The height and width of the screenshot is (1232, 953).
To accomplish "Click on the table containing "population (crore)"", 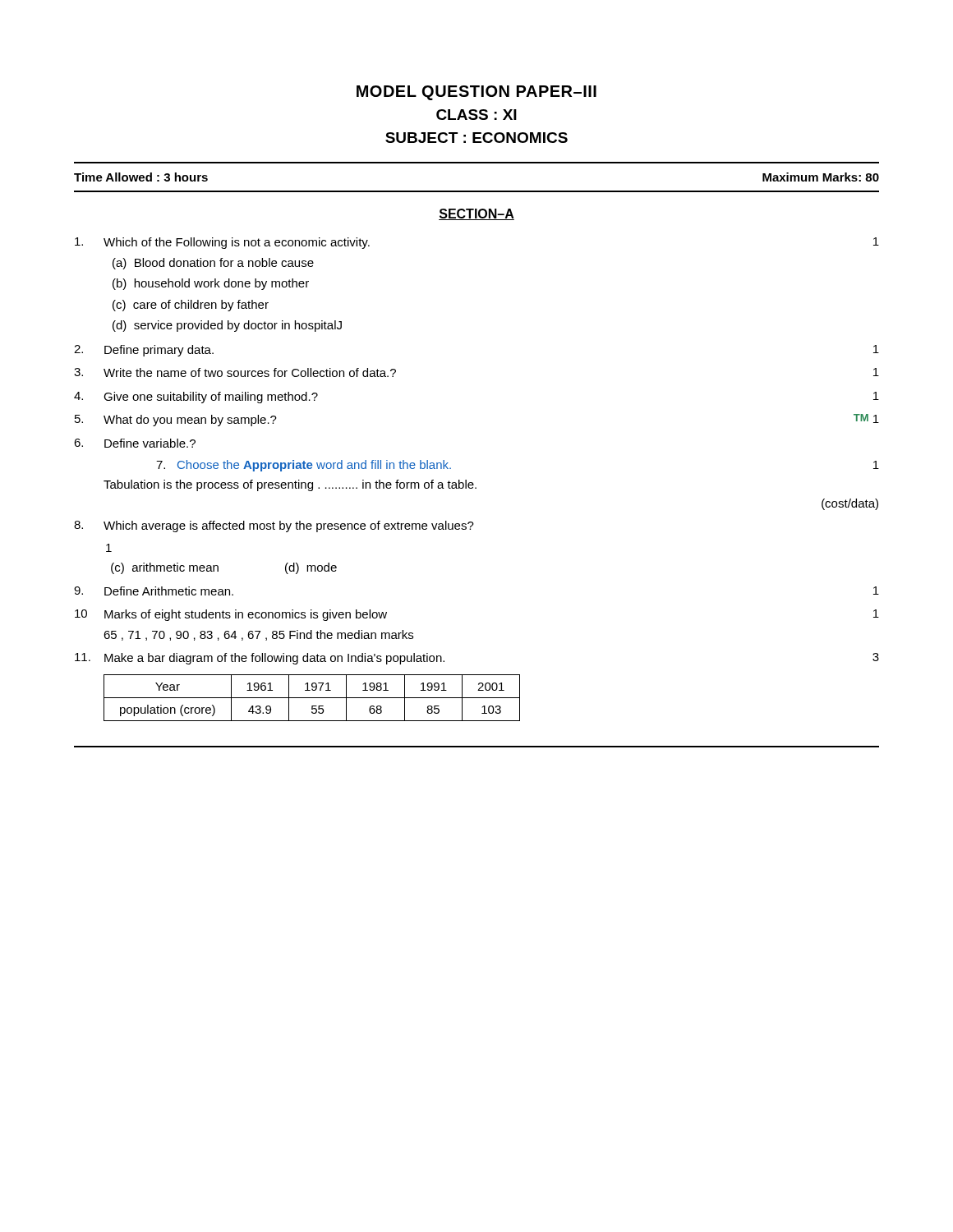I will (x=476, y=697).
